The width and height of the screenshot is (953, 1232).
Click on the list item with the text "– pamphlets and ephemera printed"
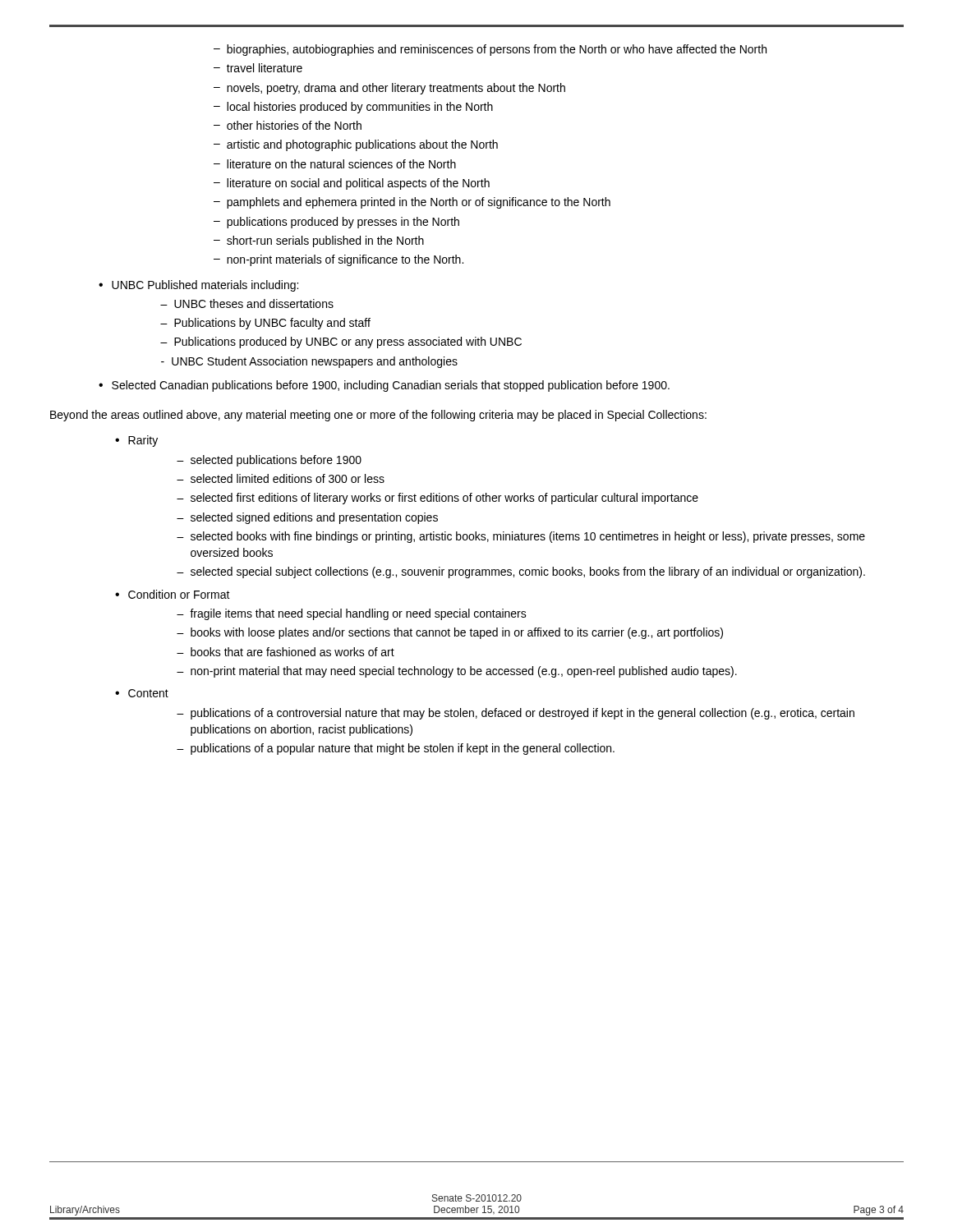[x=559, y=202]
